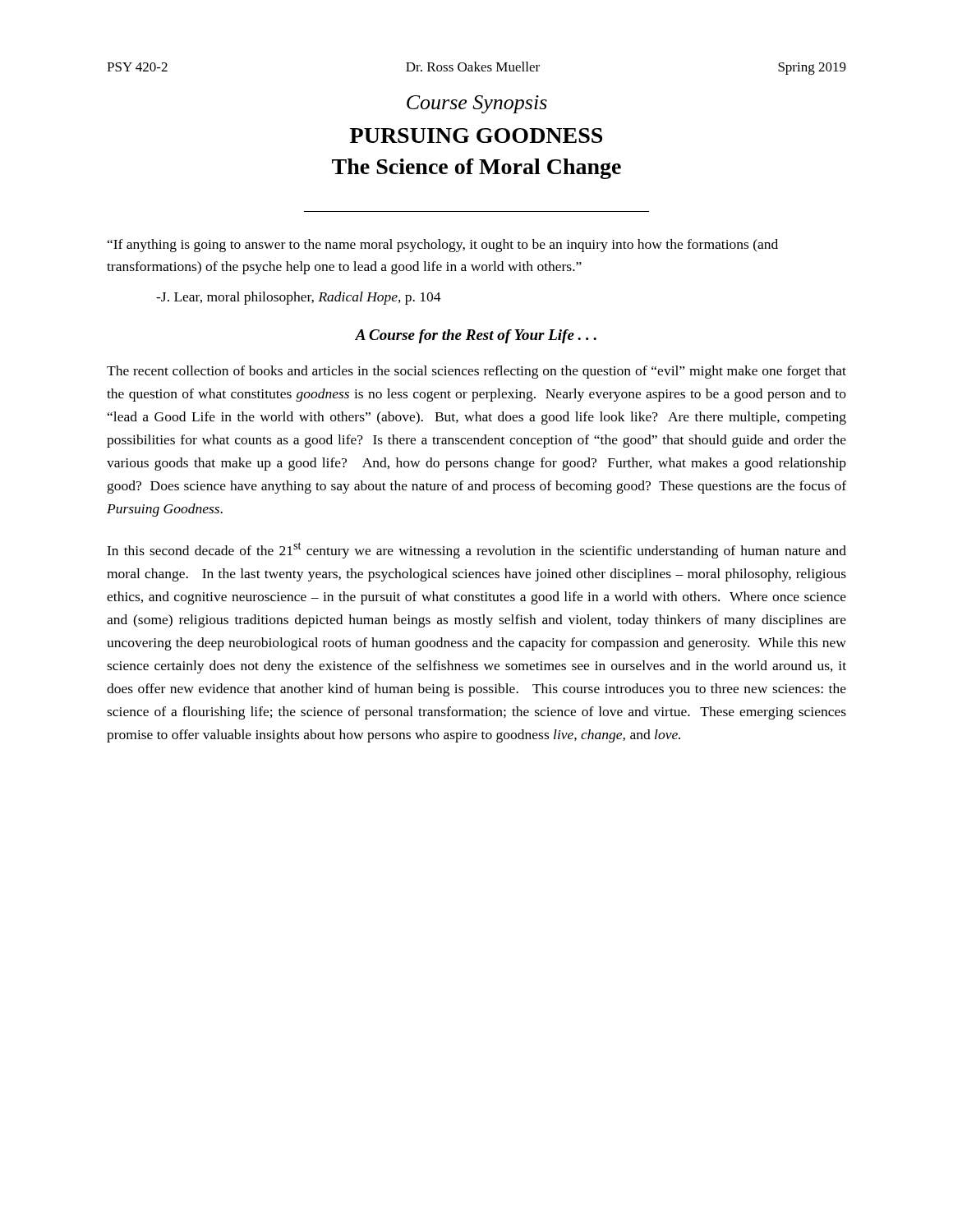Find the block on this page that starts "J. Lear, moral philosopher, Radical Hope, p."
This screenshot has height=1232, width=953.
(x=298, y=296)
